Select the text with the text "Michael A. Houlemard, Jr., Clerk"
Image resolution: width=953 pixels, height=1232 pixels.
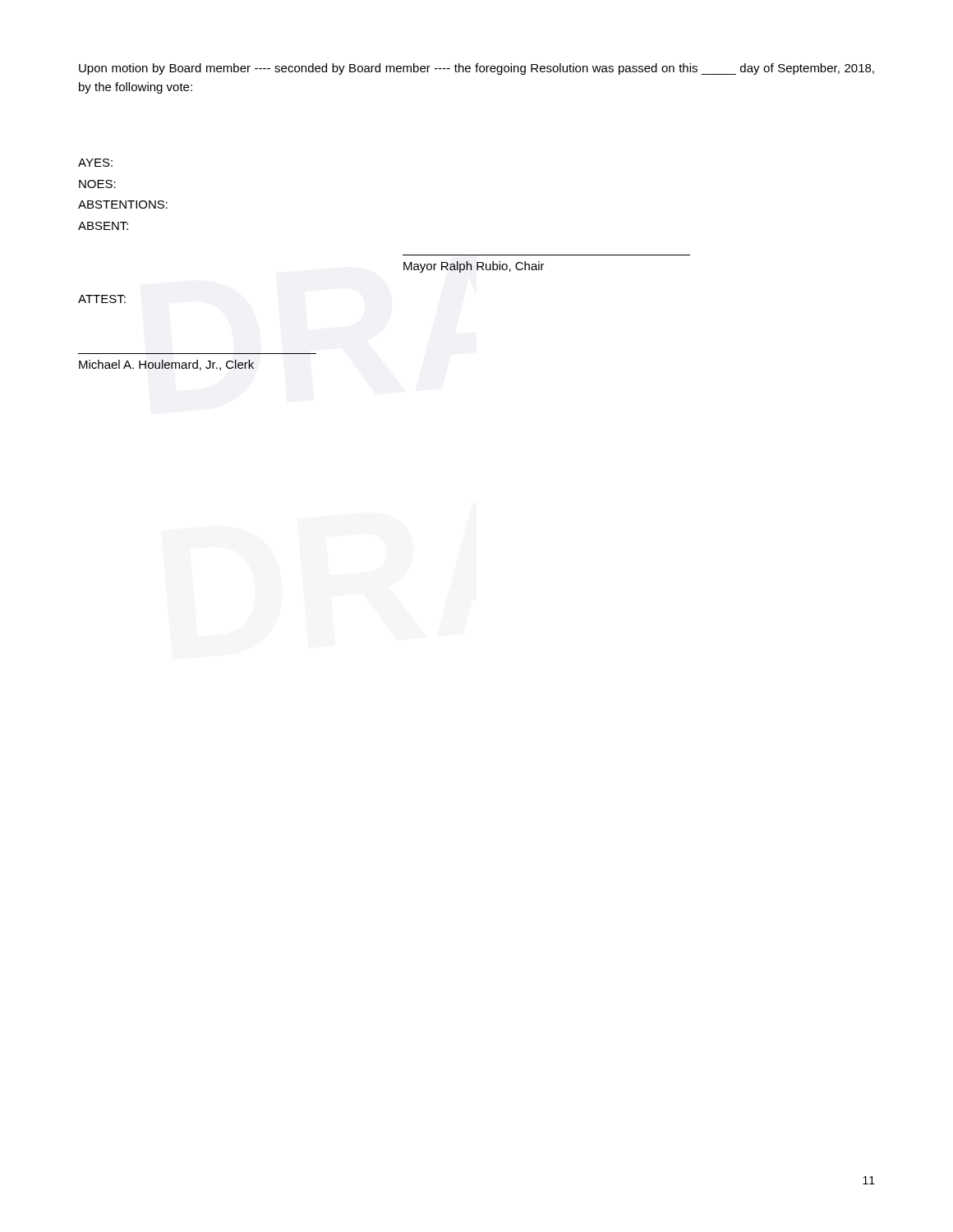[x=166, y=364]
